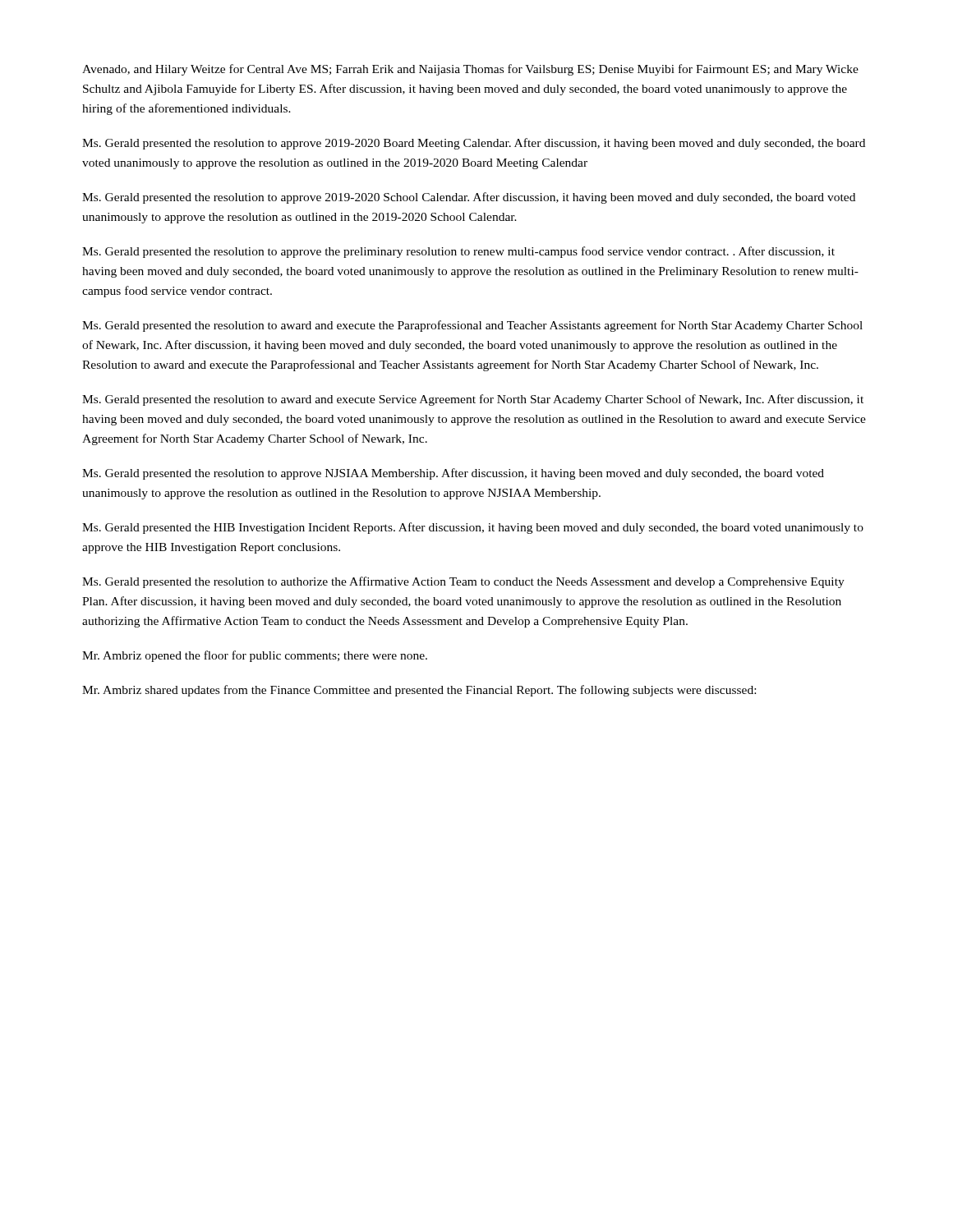Locate the element starting "Ms. Gerald presented the HIB Investigation Incident Reports."
Viewport: 953px width, 1232px height.
click(473, 537)
